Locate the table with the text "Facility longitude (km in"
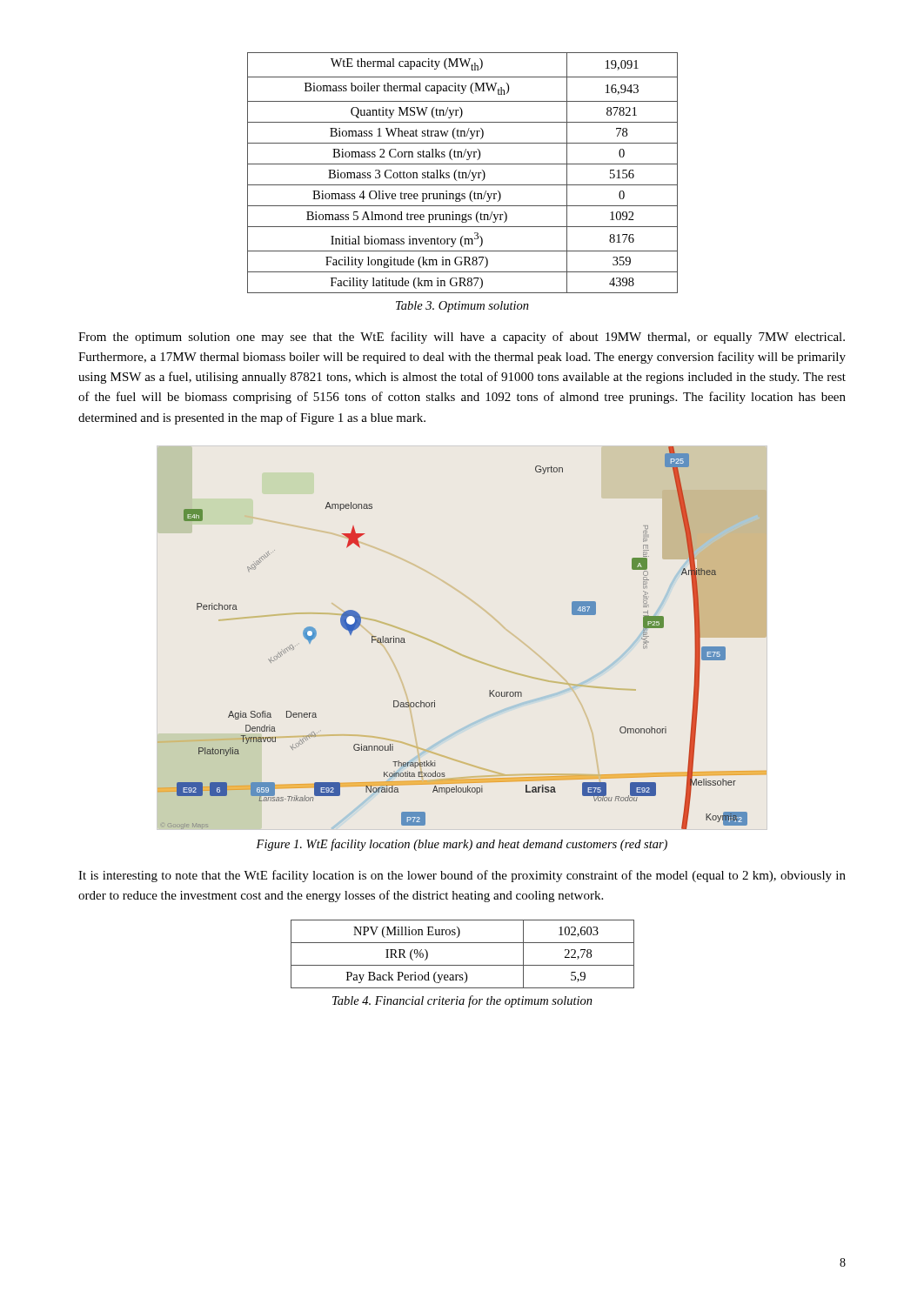The width and height of the screenshot is (924, 1305). coord(462,173)
